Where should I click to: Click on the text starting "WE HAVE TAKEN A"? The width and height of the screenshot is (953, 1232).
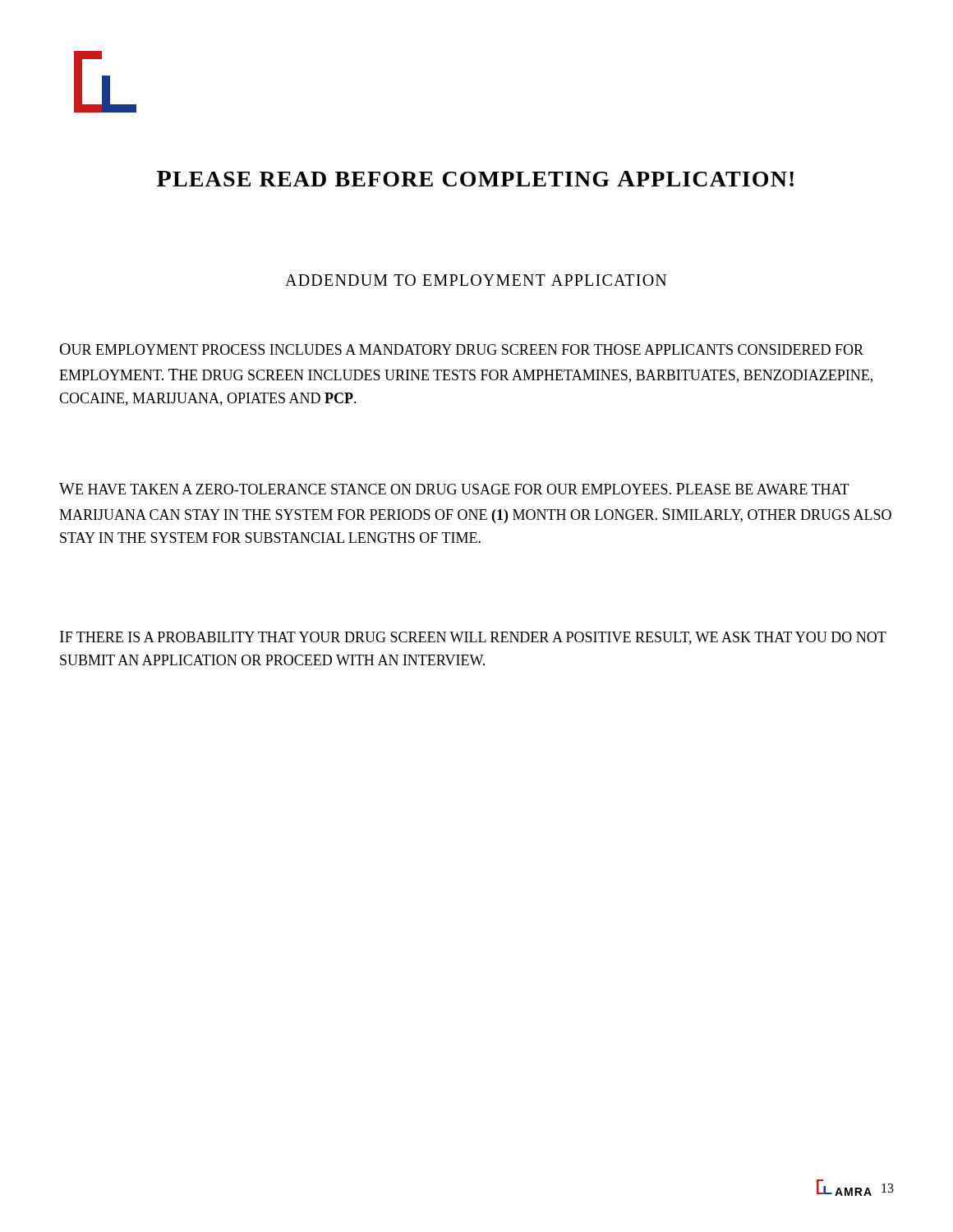pos(475,513)
